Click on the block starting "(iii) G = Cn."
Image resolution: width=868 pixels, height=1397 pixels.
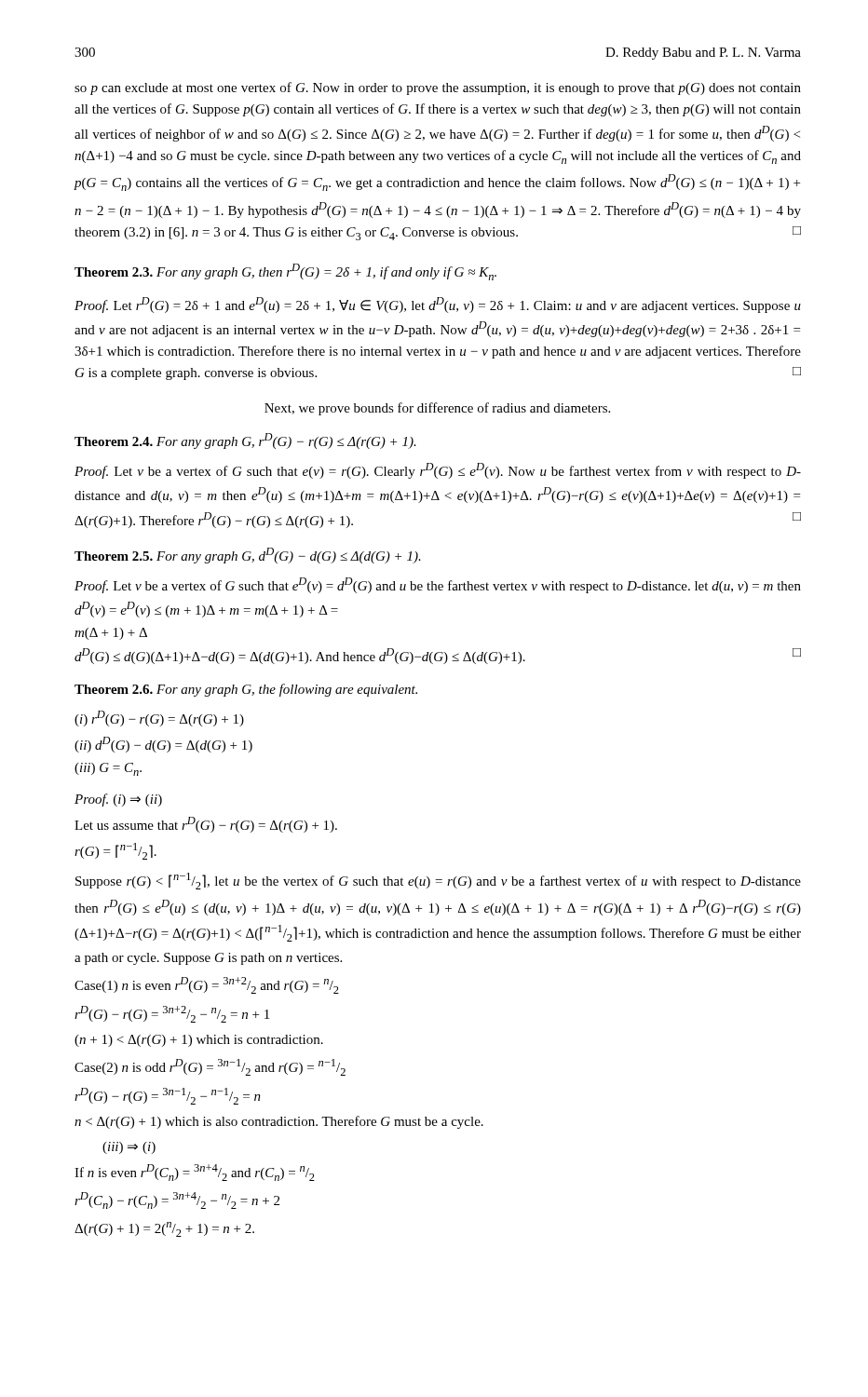[x=108, y=769]
